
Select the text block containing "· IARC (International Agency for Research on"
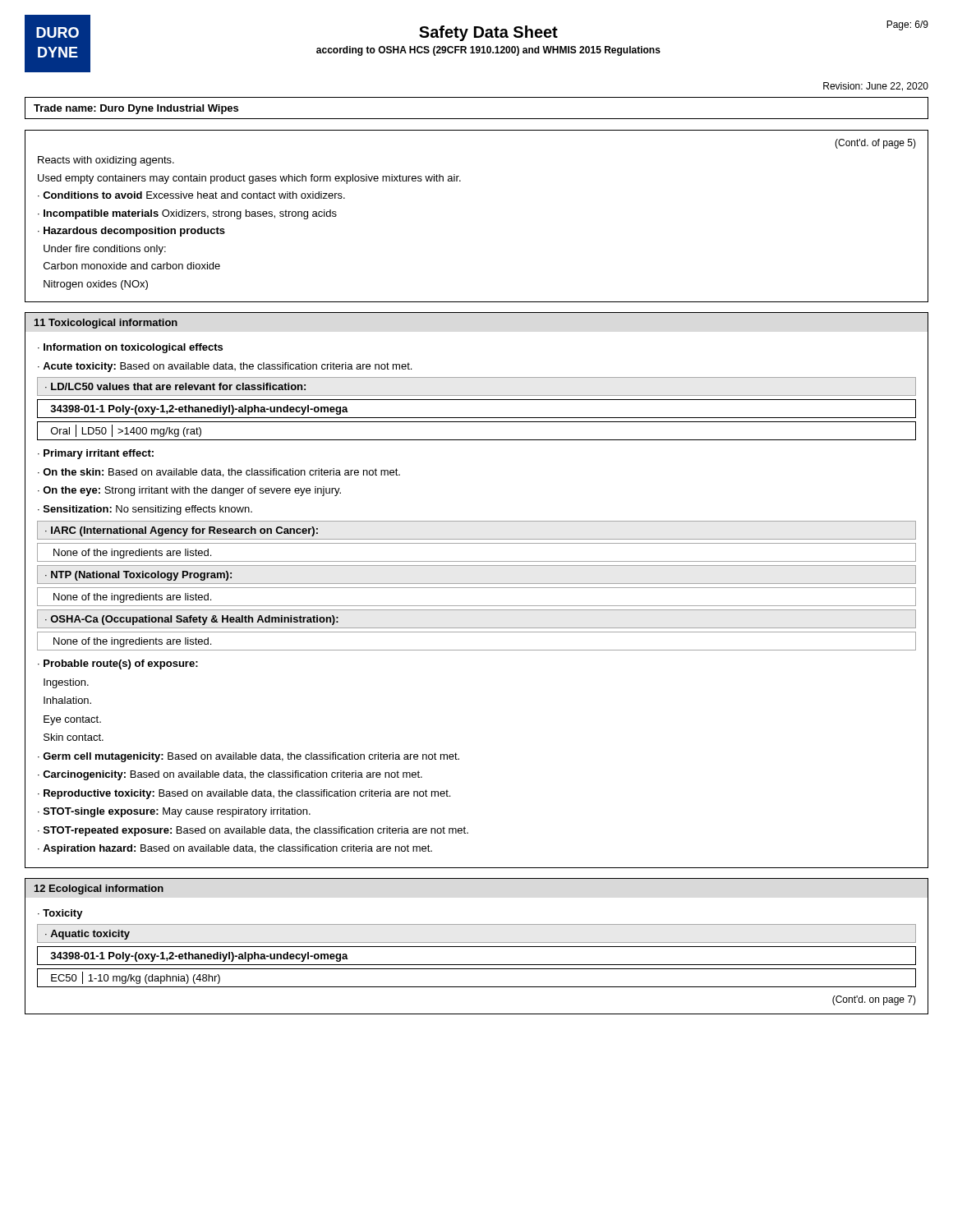[x=182, y=530]
